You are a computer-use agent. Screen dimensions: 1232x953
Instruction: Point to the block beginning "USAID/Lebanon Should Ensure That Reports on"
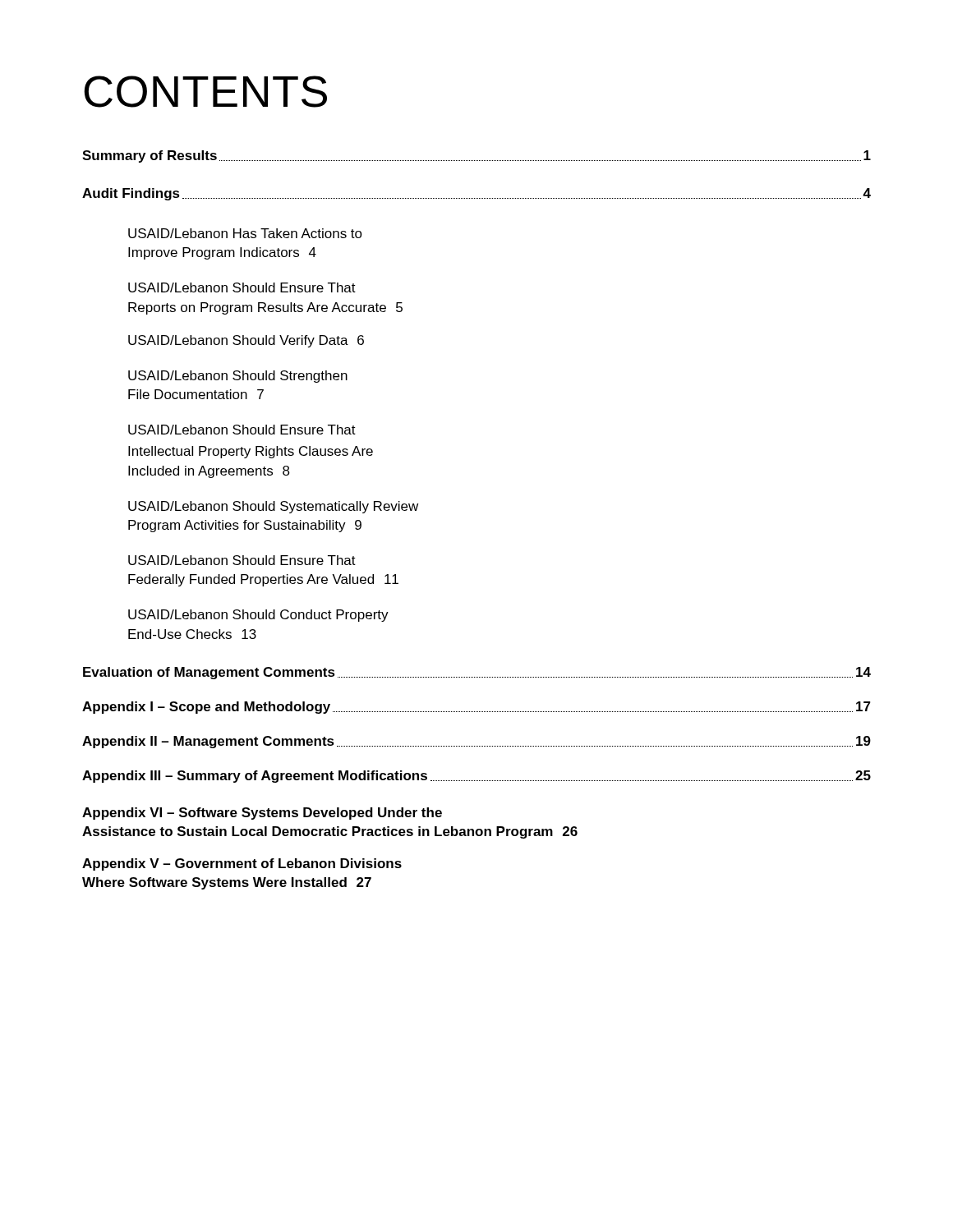click(242, 287)
